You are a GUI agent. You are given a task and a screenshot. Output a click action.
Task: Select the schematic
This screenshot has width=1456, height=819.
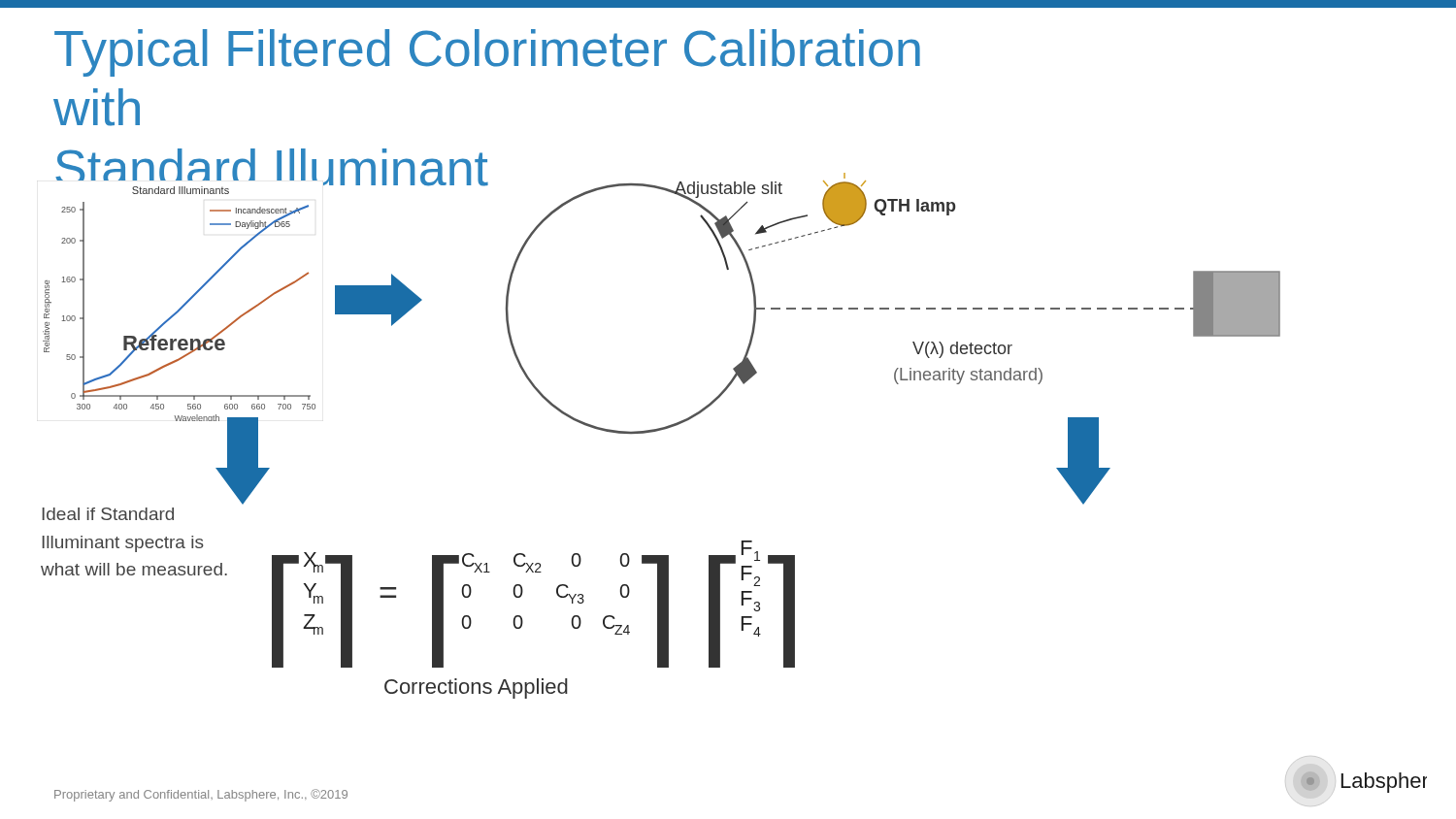click(x=854, y=306)
